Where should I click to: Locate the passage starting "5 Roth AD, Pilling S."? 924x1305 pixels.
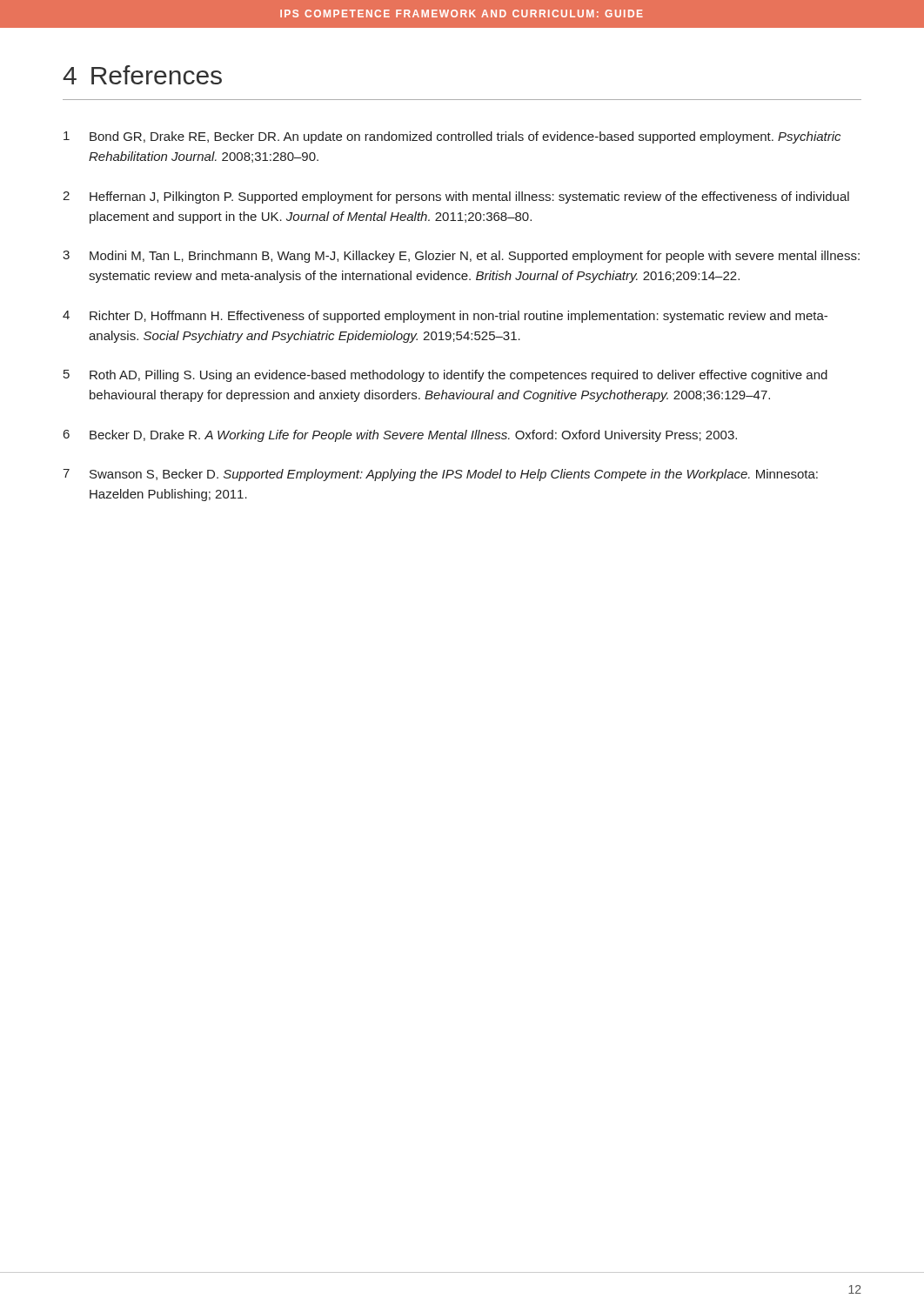[x=462, y=385]
